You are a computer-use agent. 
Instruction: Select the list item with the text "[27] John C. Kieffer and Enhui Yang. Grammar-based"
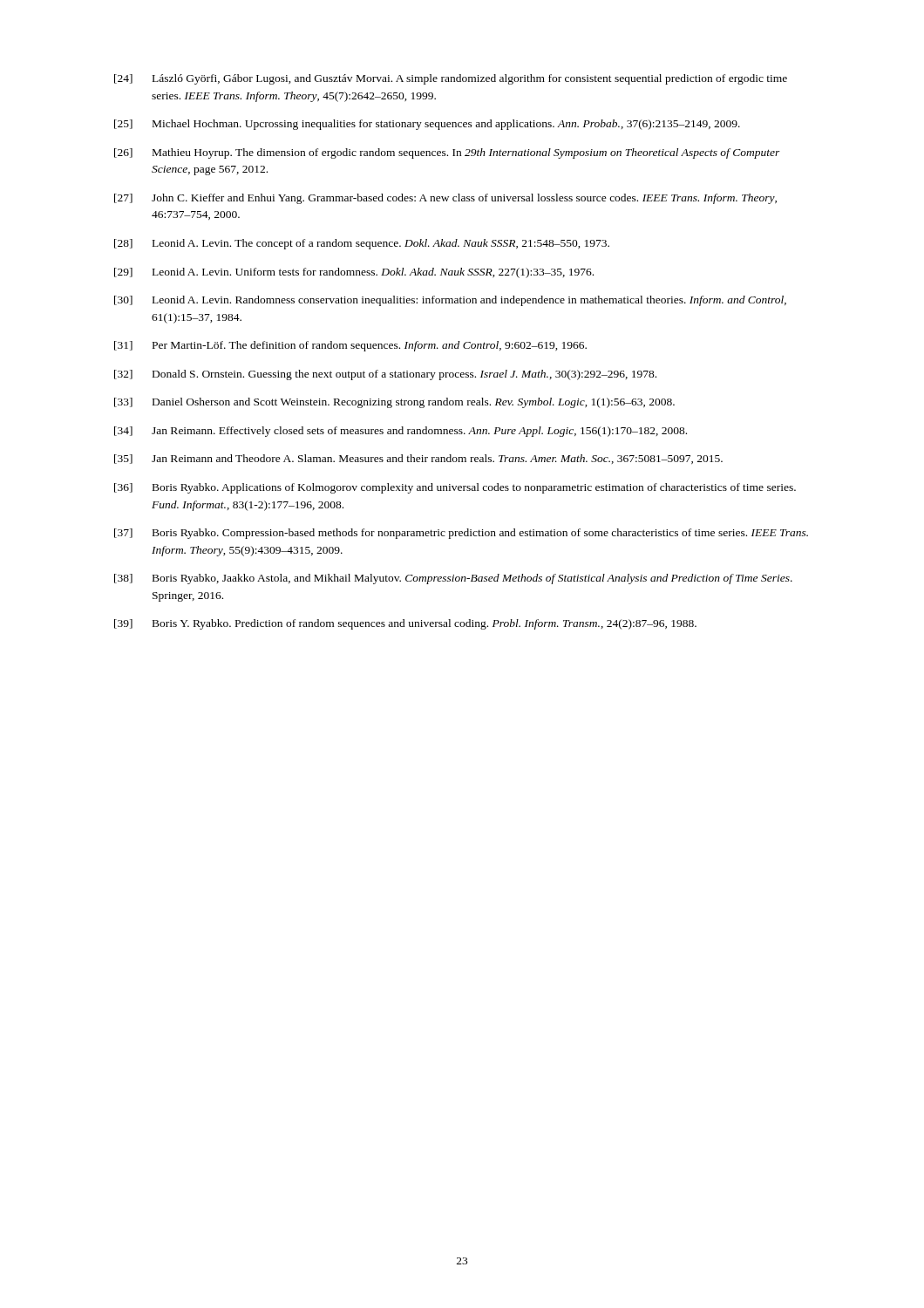(462, 206)
